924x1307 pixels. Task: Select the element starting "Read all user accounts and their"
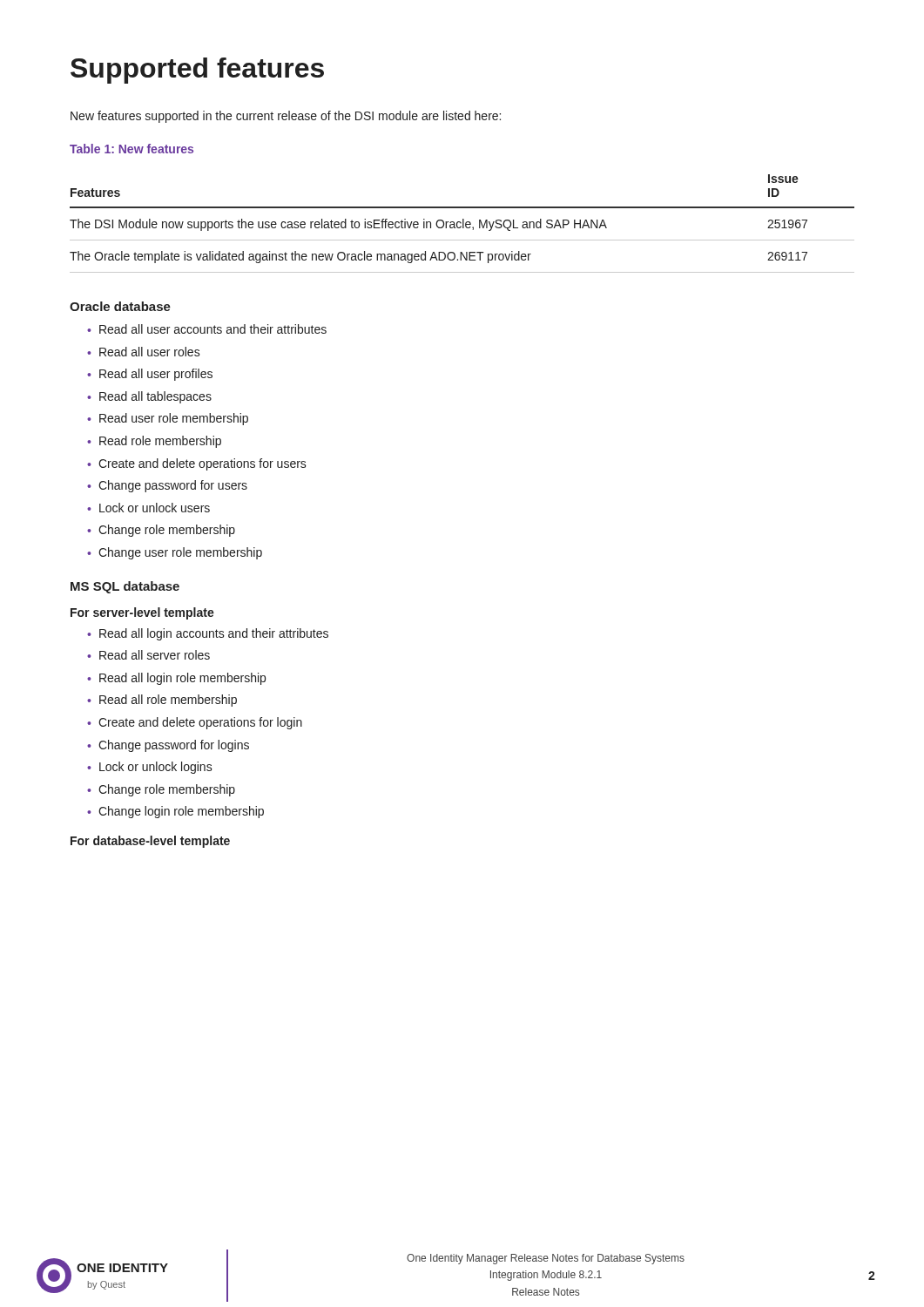click(x=207, y=329)
